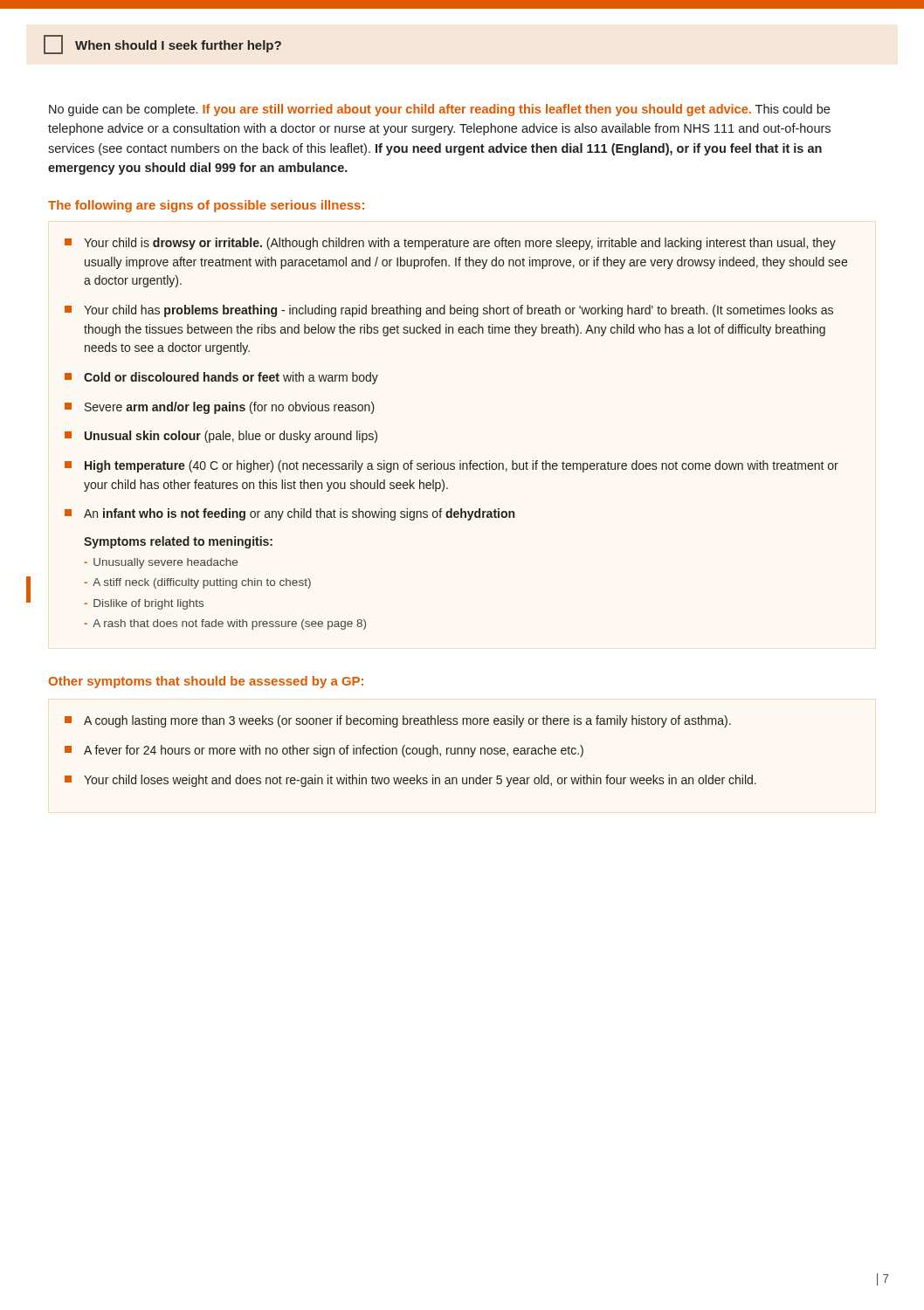Screen dimensions: 1310x924
Task: Locate the element starting "Cold or discoloured hands or feet"
Action: click(221, 378)
